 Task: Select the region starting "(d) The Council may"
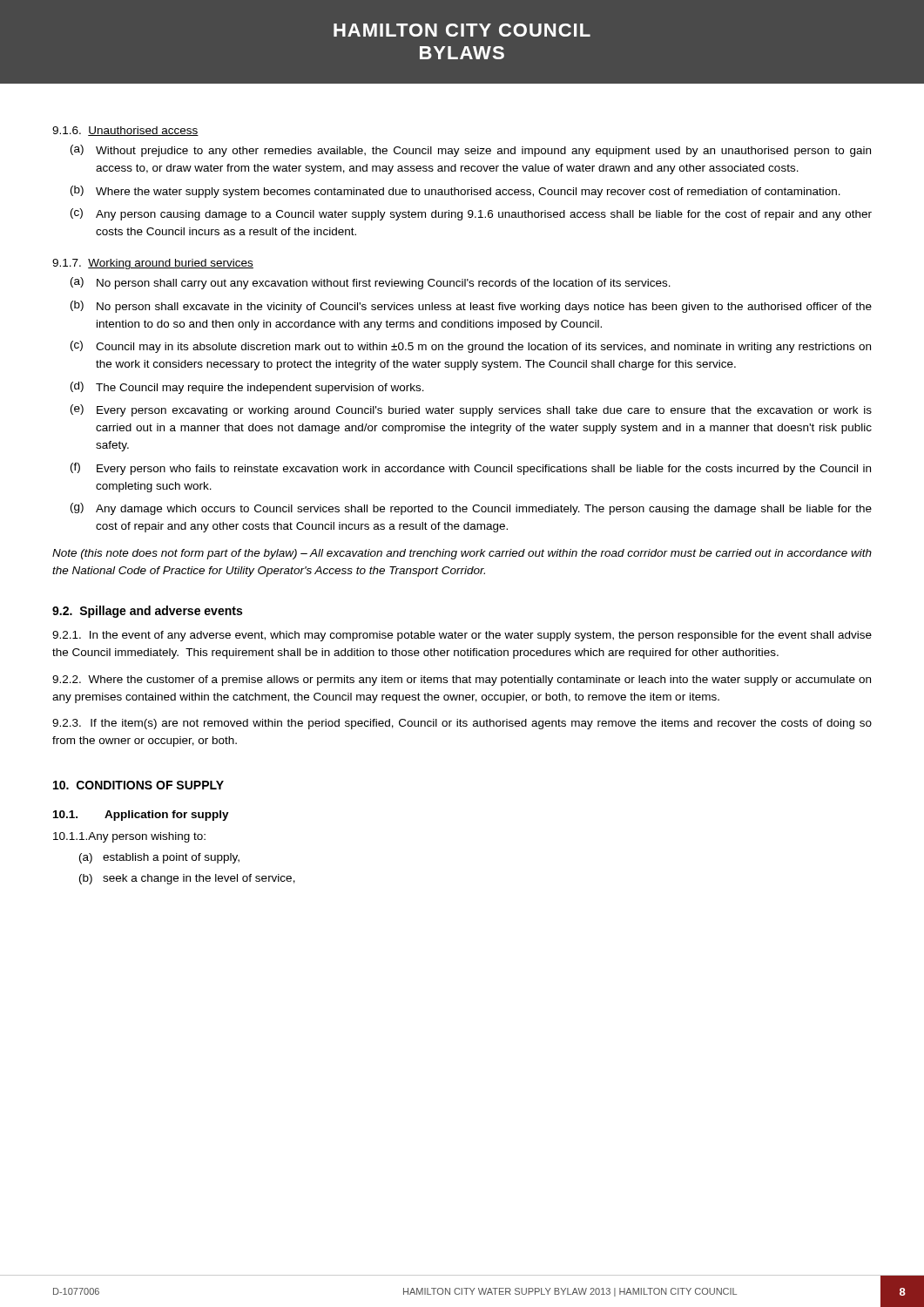pos(247,388)
